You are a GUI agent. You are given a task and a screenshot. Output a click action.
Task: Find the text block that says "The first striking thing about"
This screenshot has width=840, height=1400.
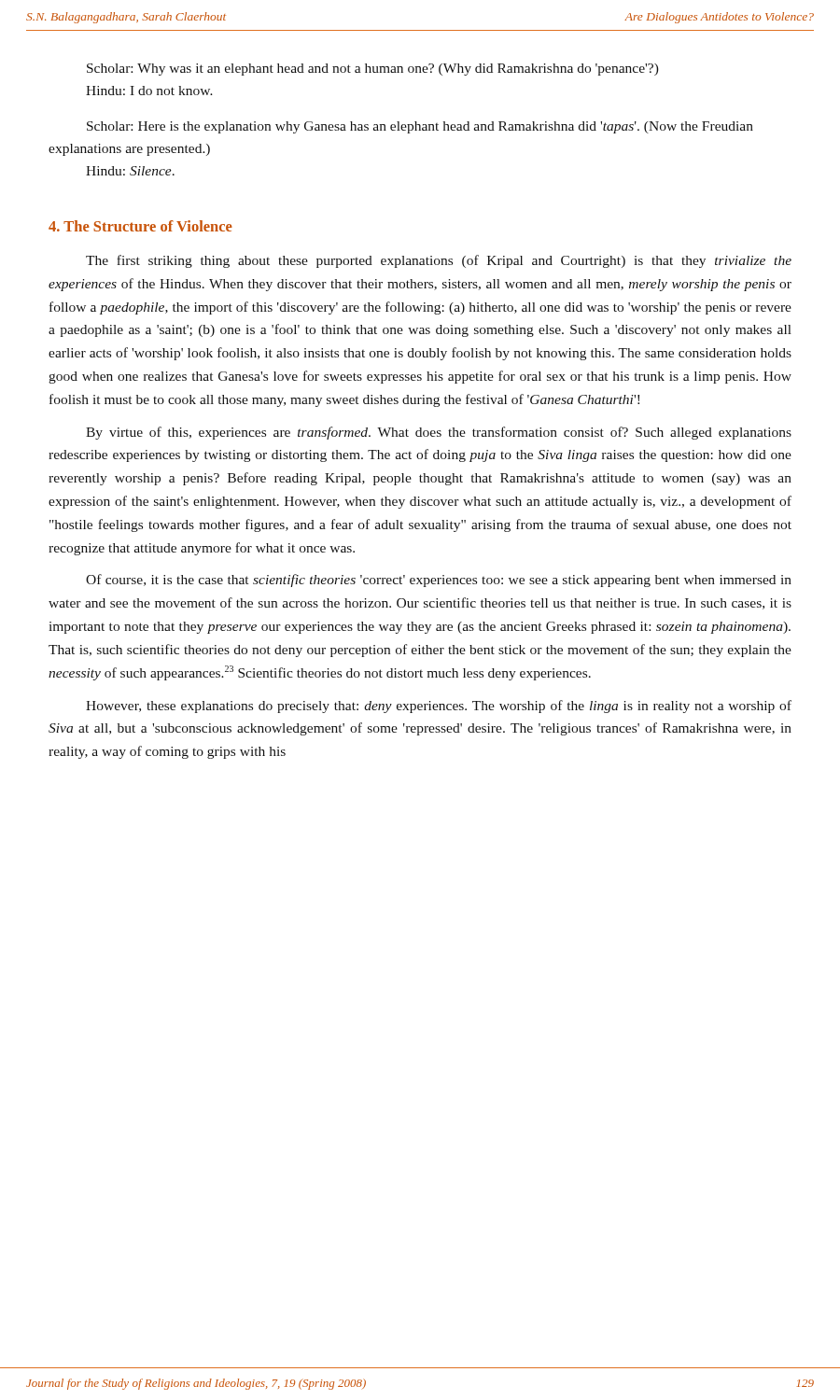(420, 330)
